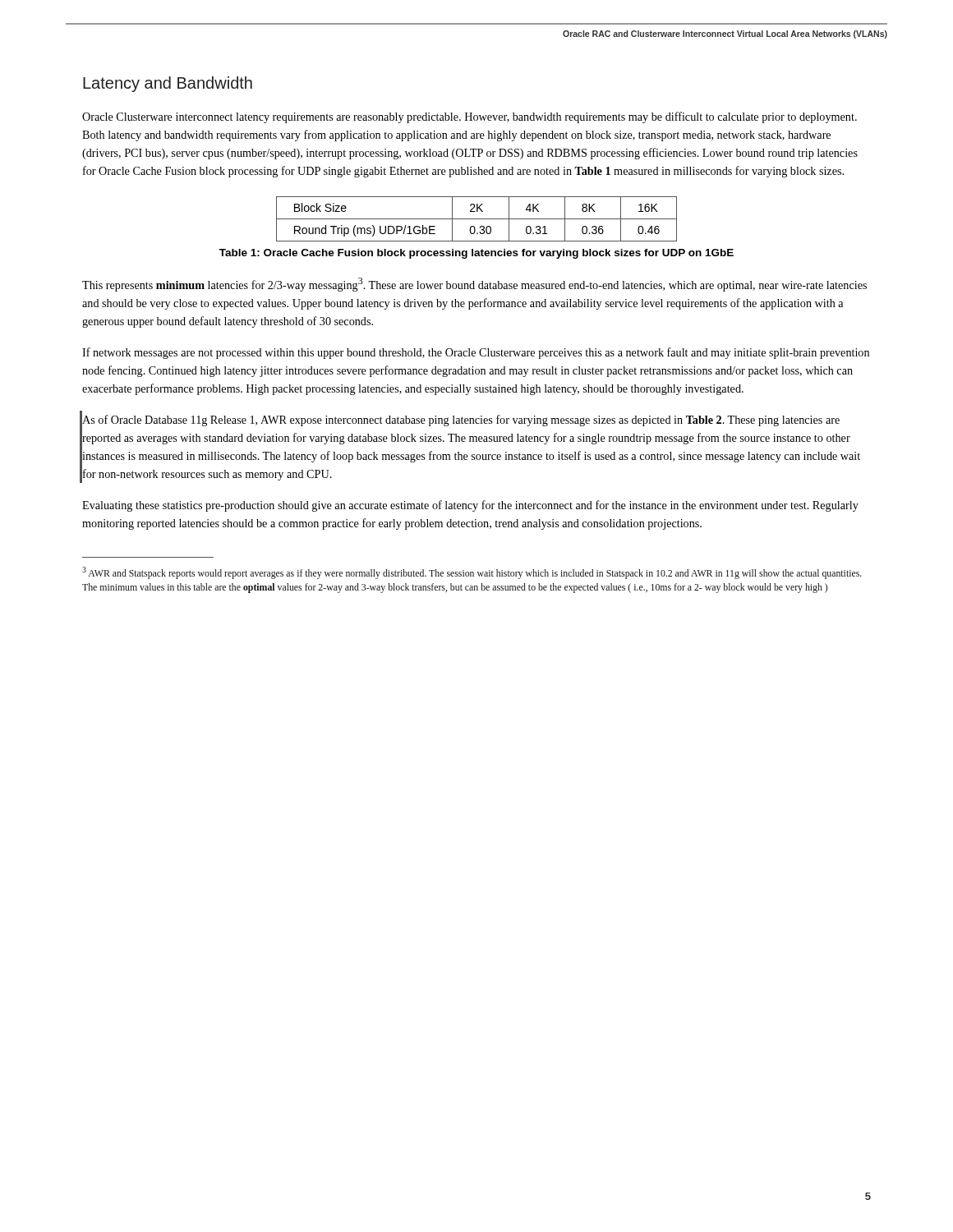Screen dimensions: 1232x953
Task: Point to the block beginning "Evaluating these statistics pre-production should"
Action: [x=470, y=514]
